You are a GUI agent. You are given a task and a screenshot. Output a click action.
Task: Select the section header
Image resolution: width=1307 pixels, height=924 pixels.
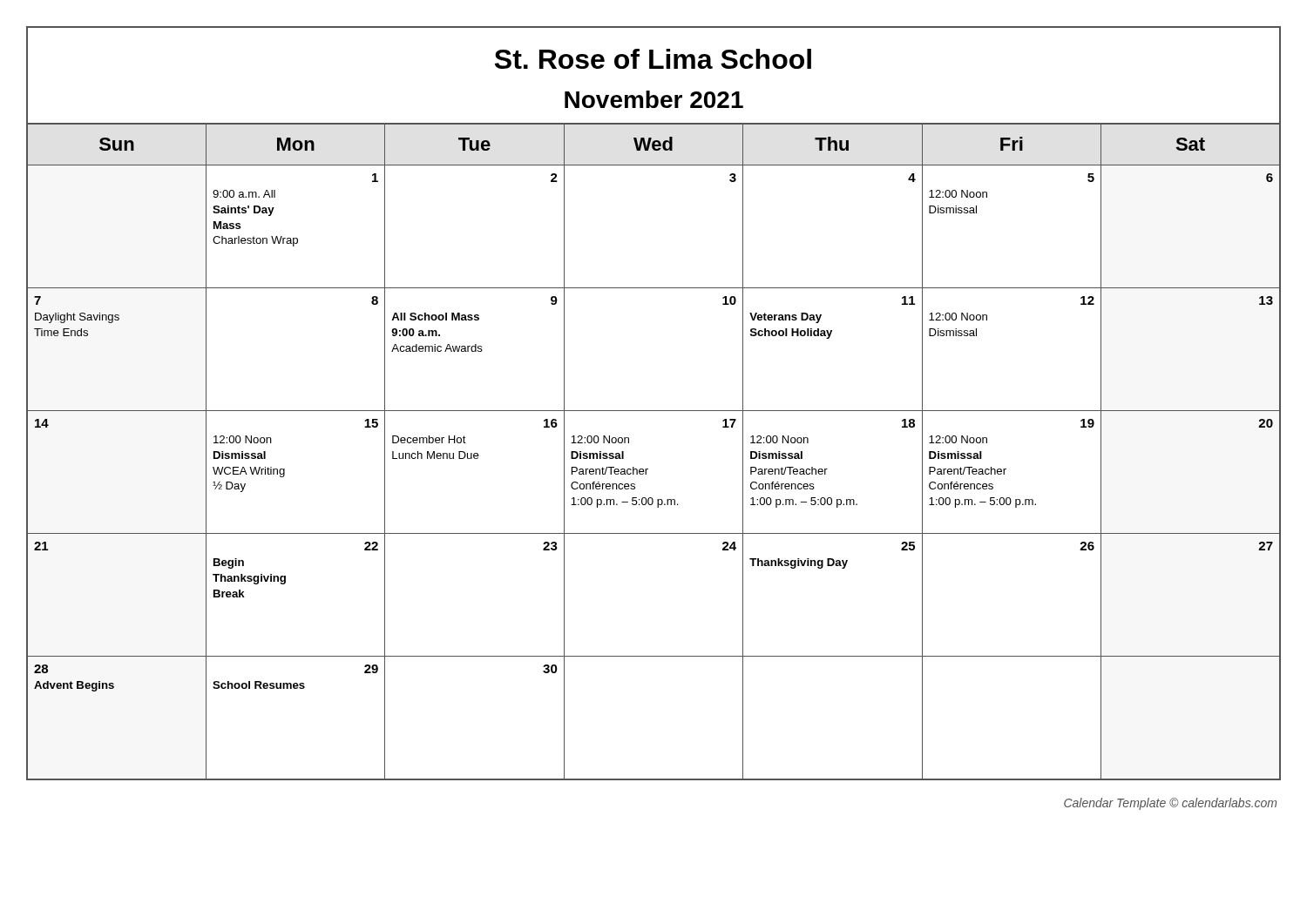click(x=654, y=100)
